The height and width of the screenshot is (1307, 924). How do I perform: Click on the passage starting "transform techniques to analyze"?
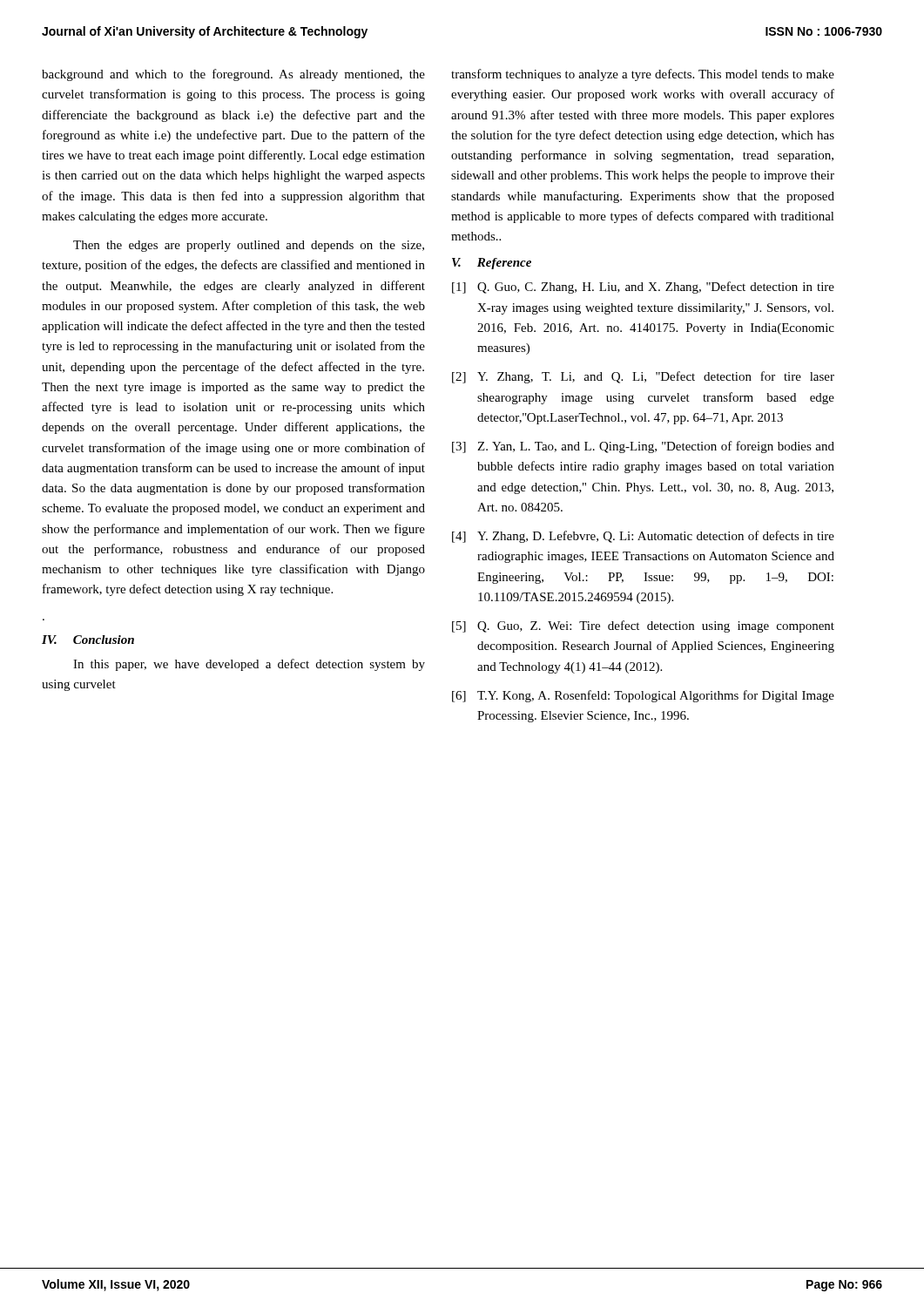coord(643,156)
